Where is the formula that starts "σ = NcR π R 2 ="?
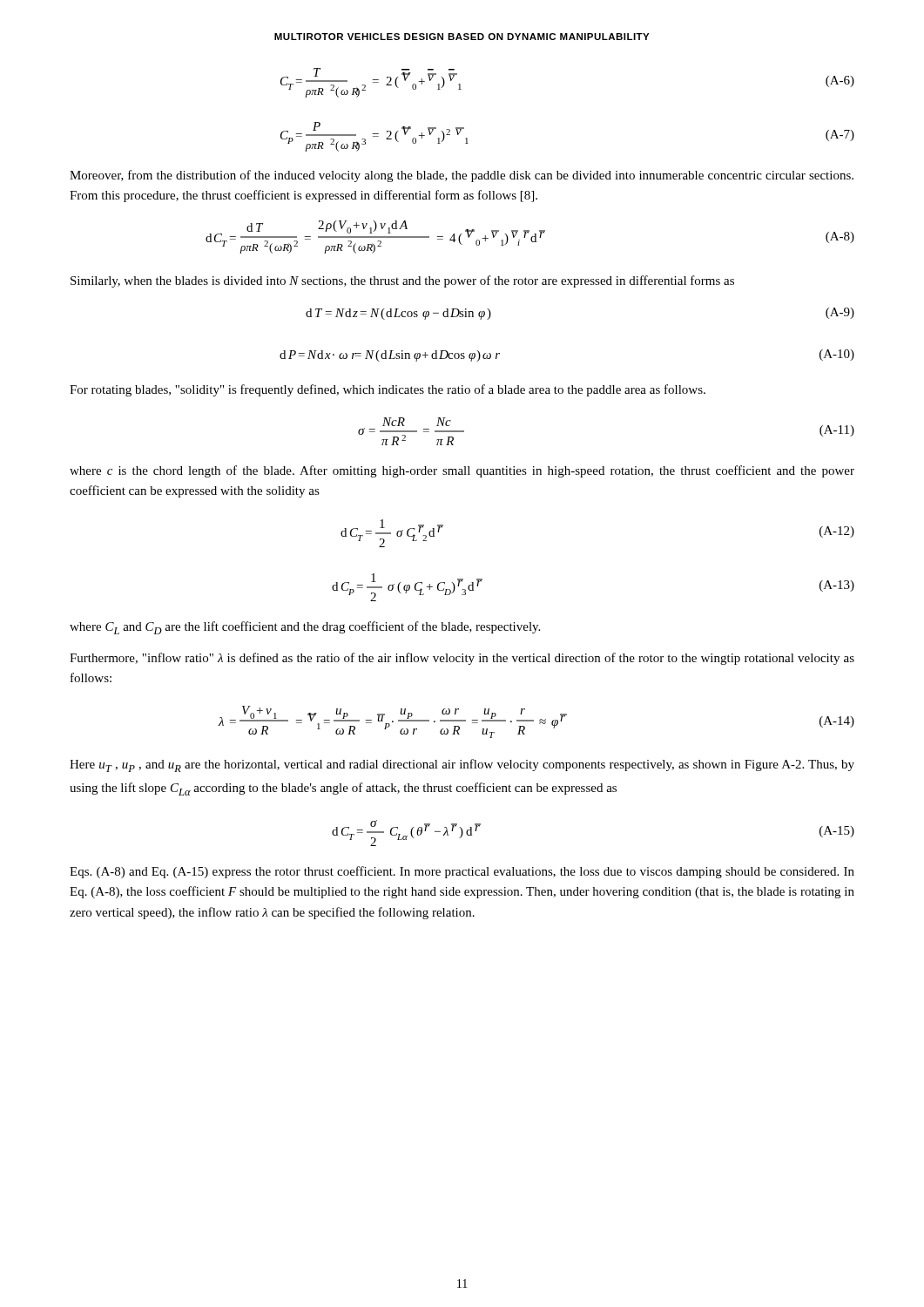This screenshot has height=1307, width=924. (398, 431)
